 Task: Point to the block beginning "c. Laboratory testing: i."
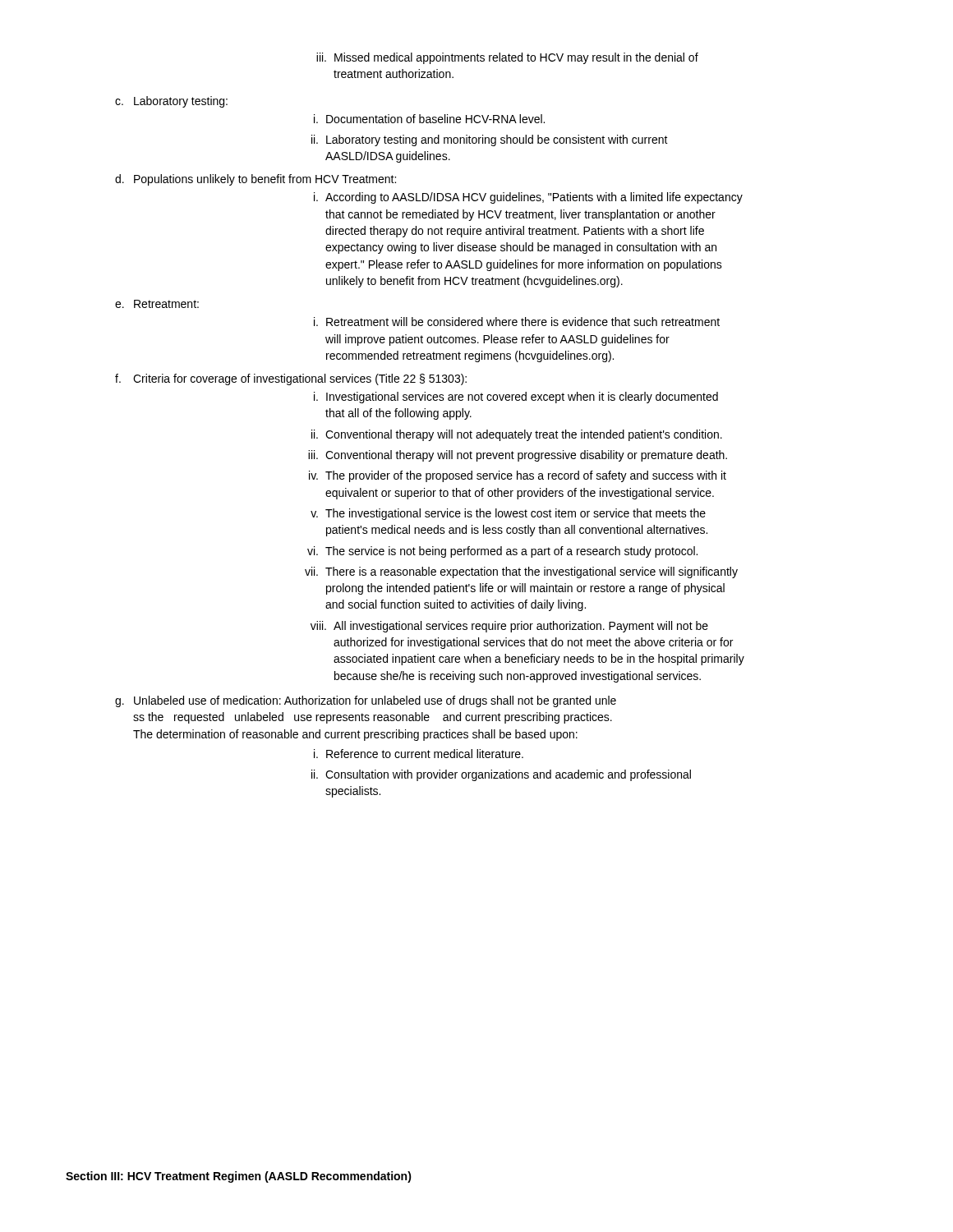pyautogui.click(x=501, y=129)
